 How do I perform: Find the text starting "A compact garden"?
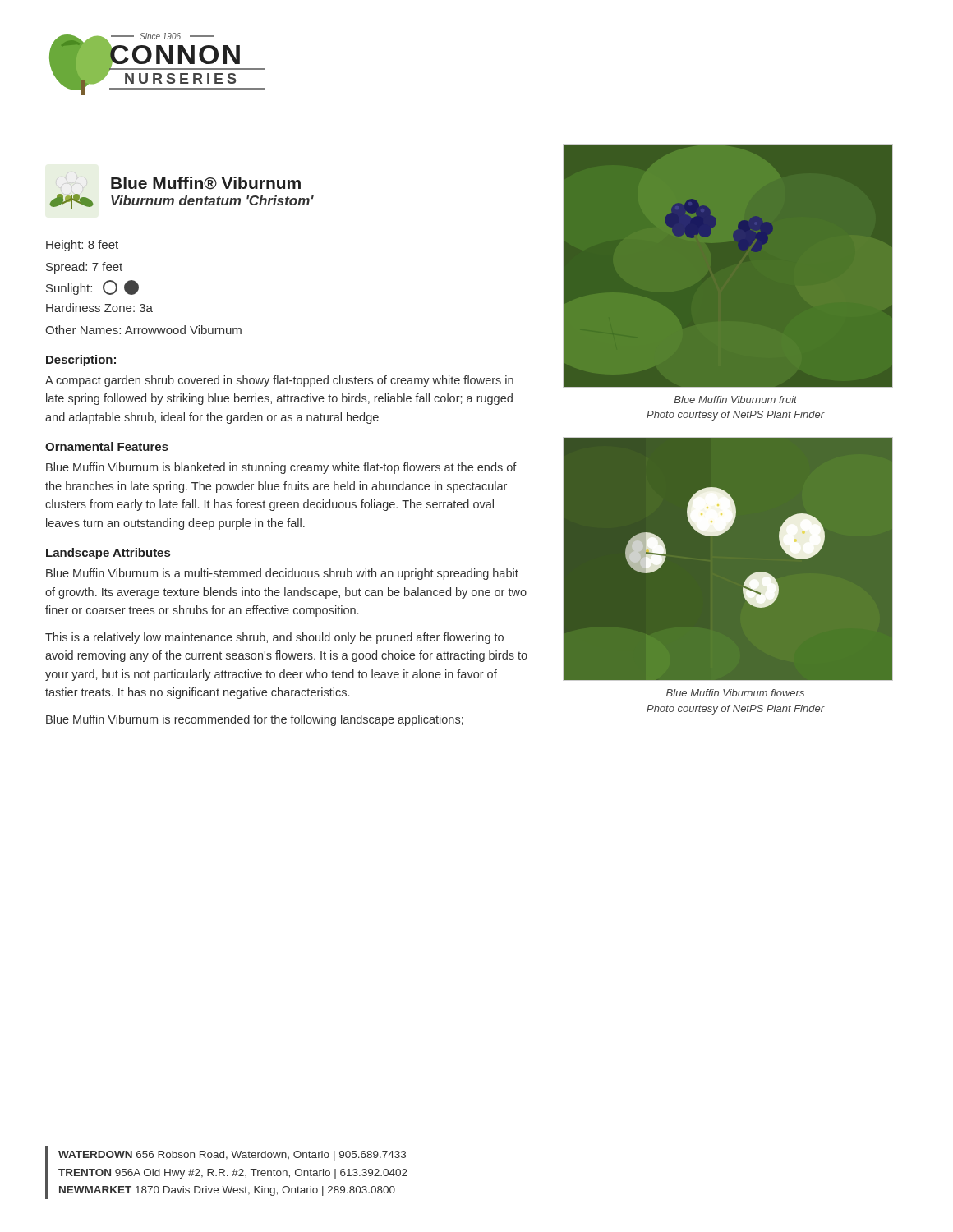(280, 399)
